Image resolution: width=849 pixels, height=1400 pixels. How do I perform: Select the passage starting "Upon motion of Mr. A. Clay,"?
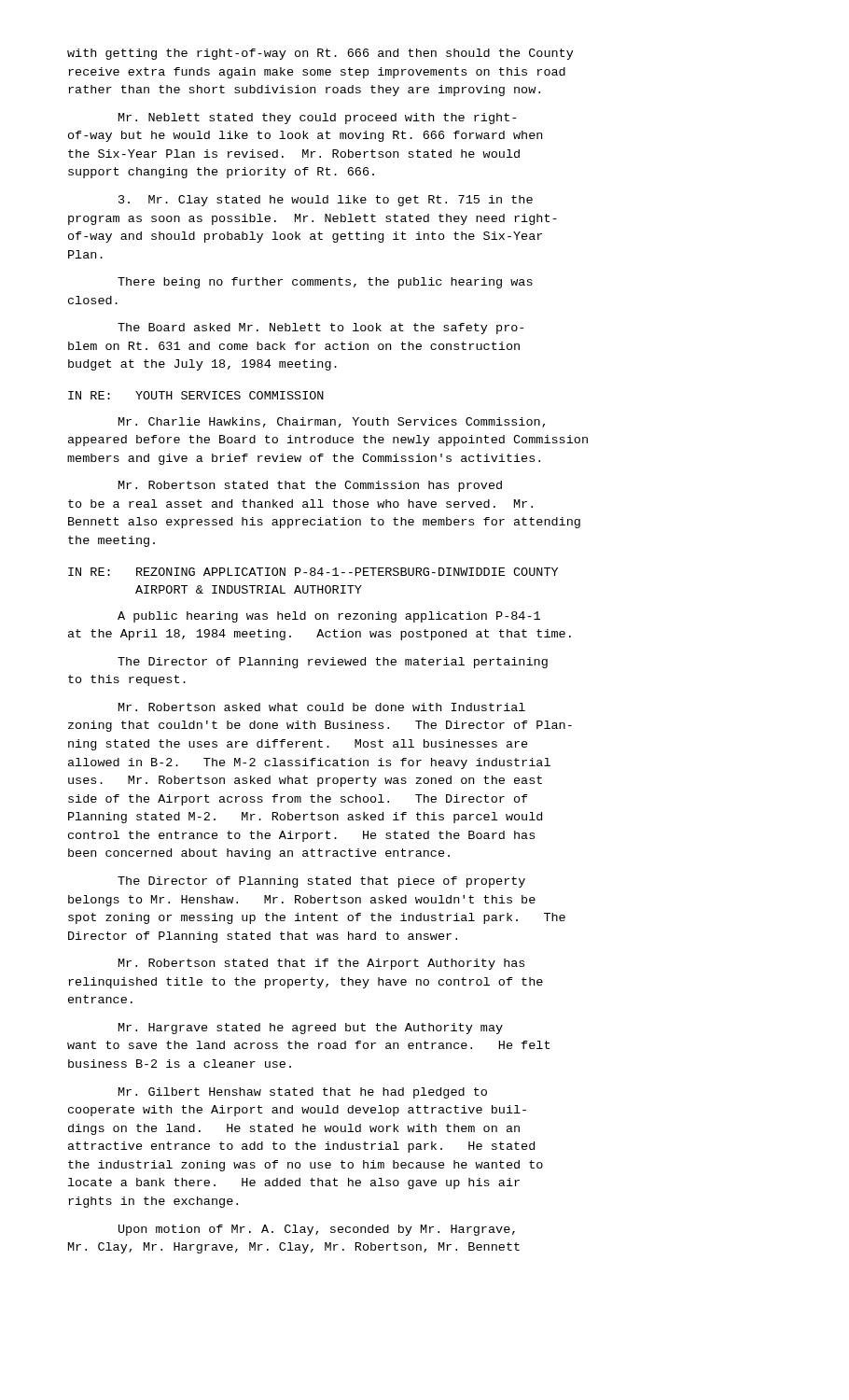point(294,1238)
